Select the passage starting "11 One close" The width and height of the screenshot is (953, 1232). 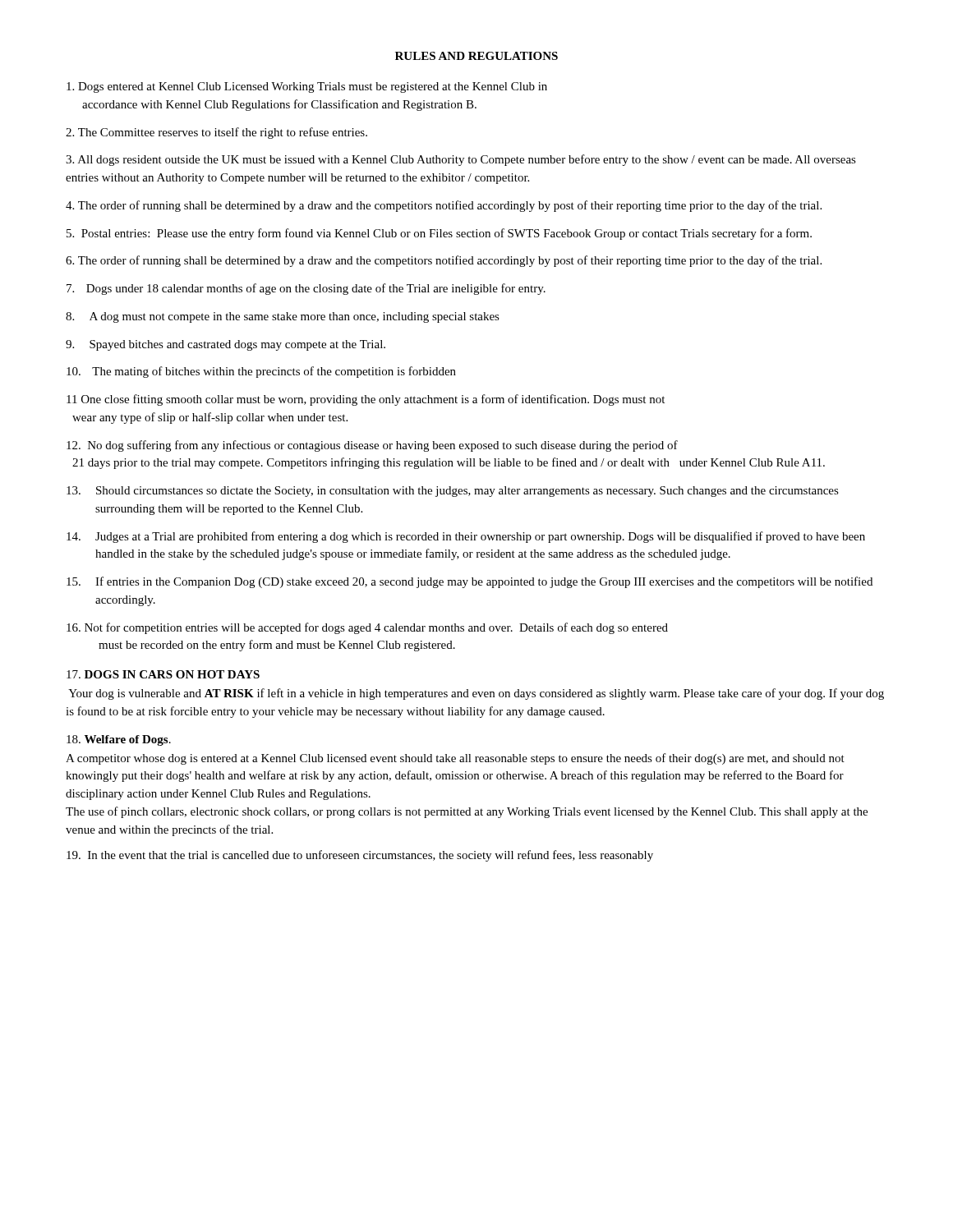click(365, 410)
